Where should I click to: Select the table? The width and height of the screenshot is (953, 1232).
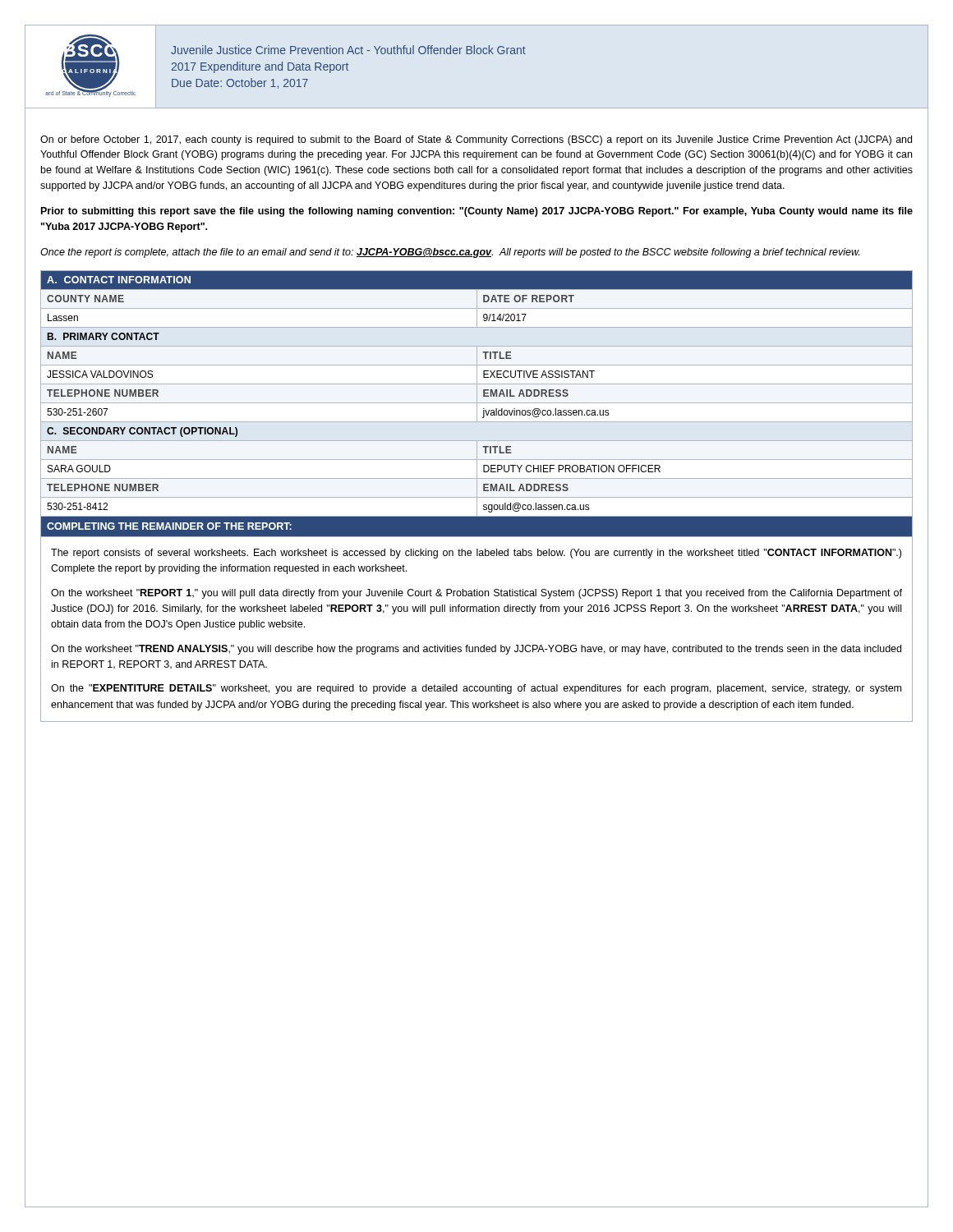[x=476, y=403]
